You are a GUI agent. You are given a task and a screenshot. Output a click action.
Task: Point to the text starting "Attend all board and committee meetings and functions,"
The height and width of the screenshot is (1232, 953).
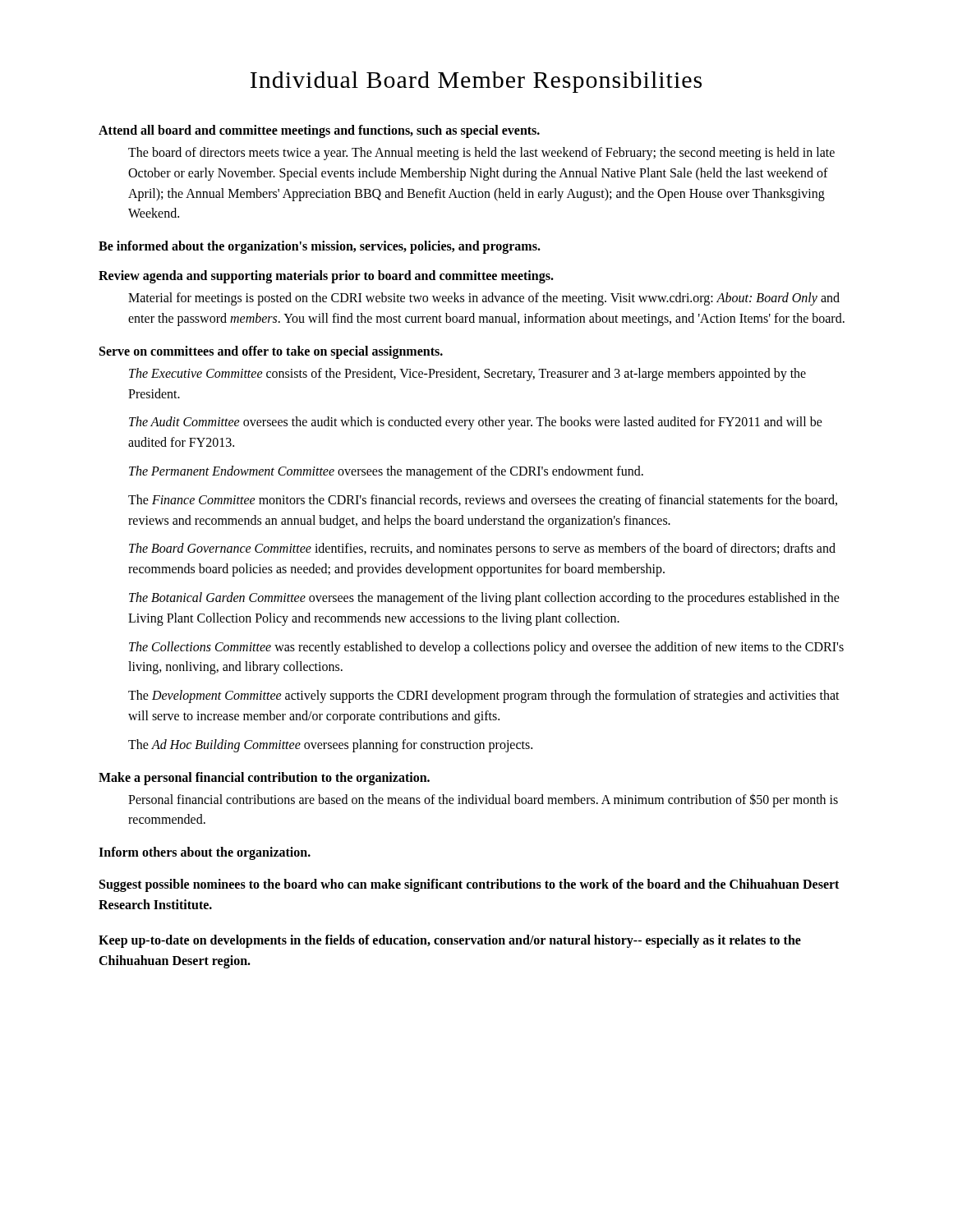(x=476, y=131)
